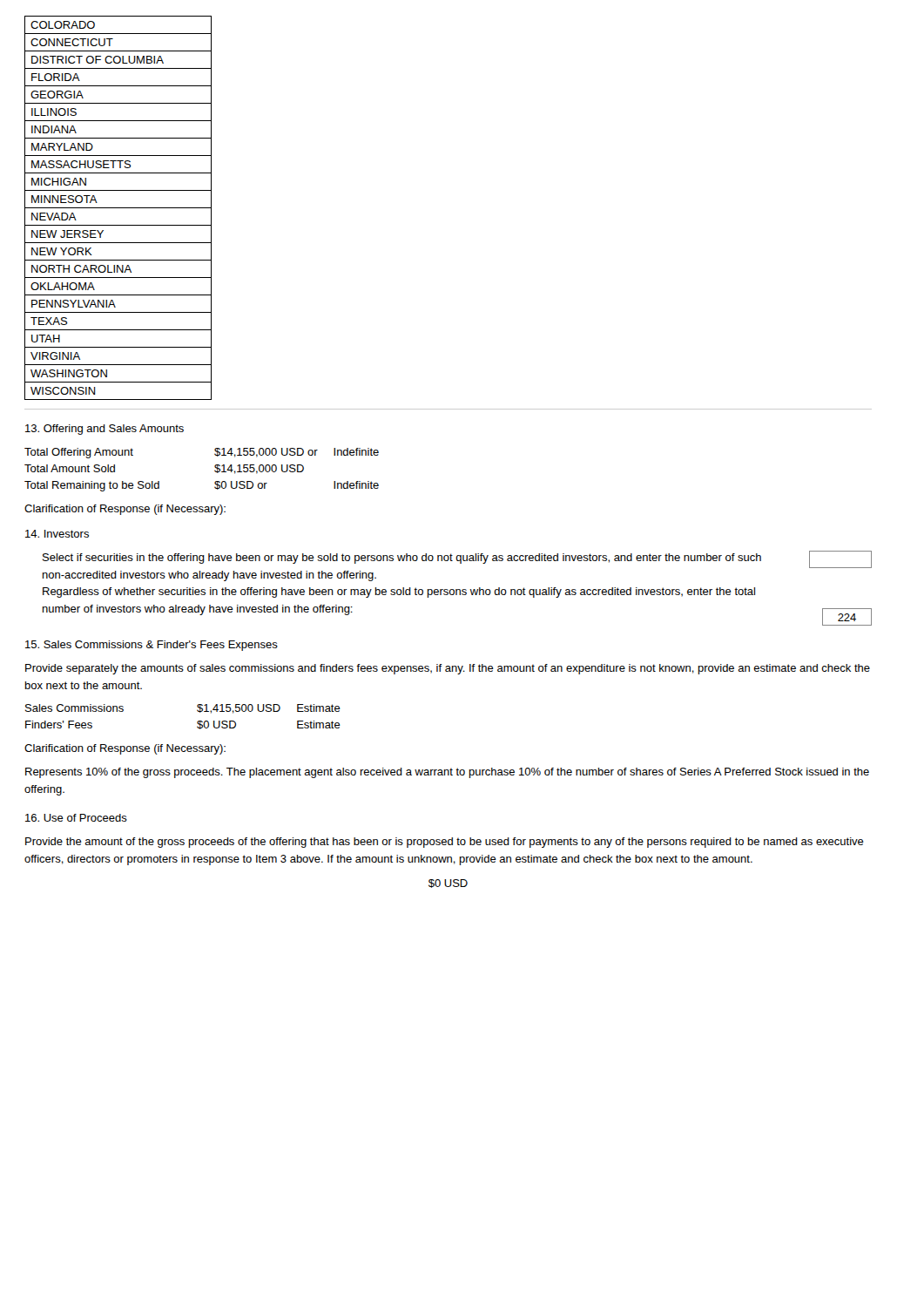Find the block on this page that starts "Provide separately the amounts of sales commissions and"
The image size is (924, 1307).
447,677
